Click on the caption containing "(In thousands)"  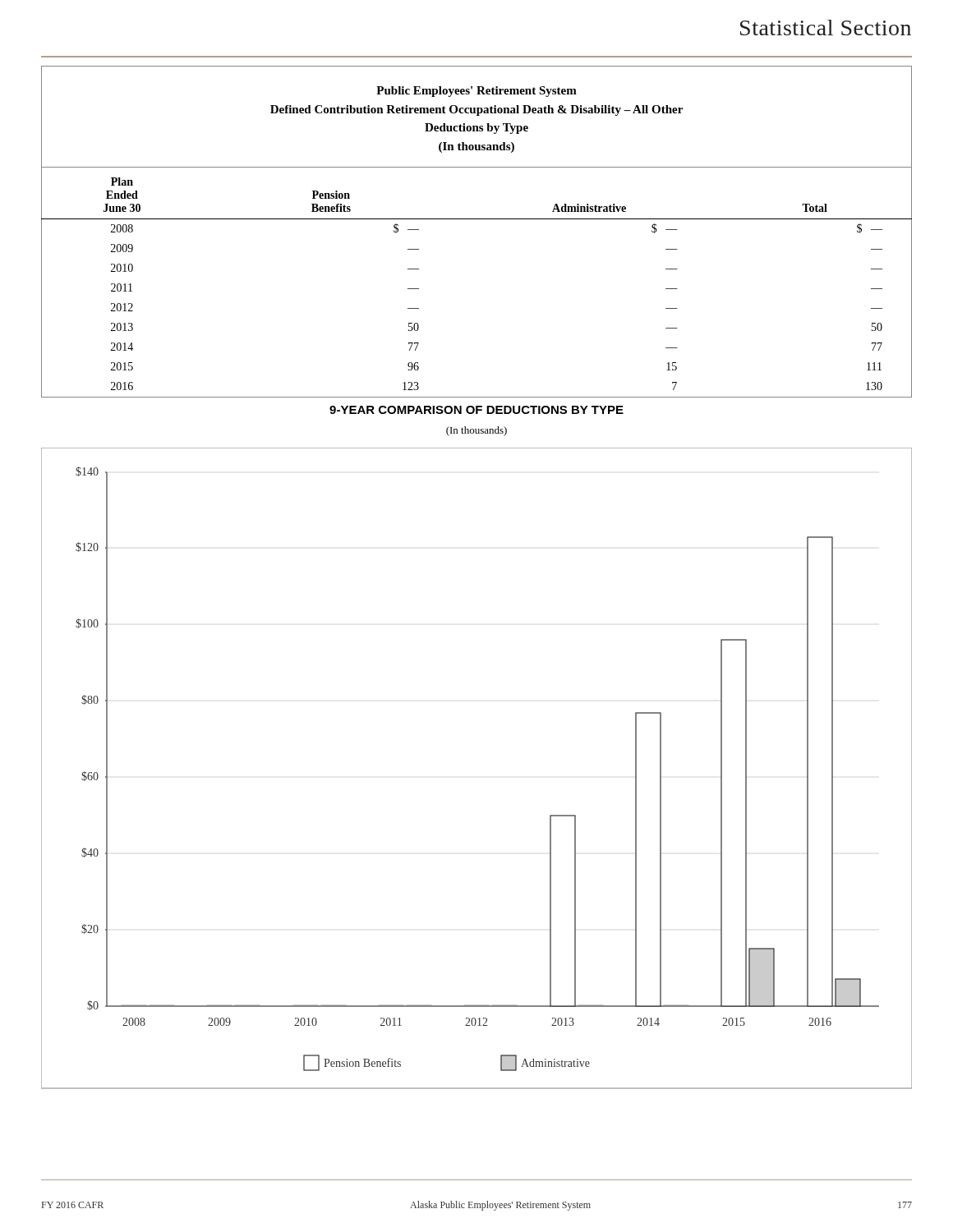click(476, 430)
